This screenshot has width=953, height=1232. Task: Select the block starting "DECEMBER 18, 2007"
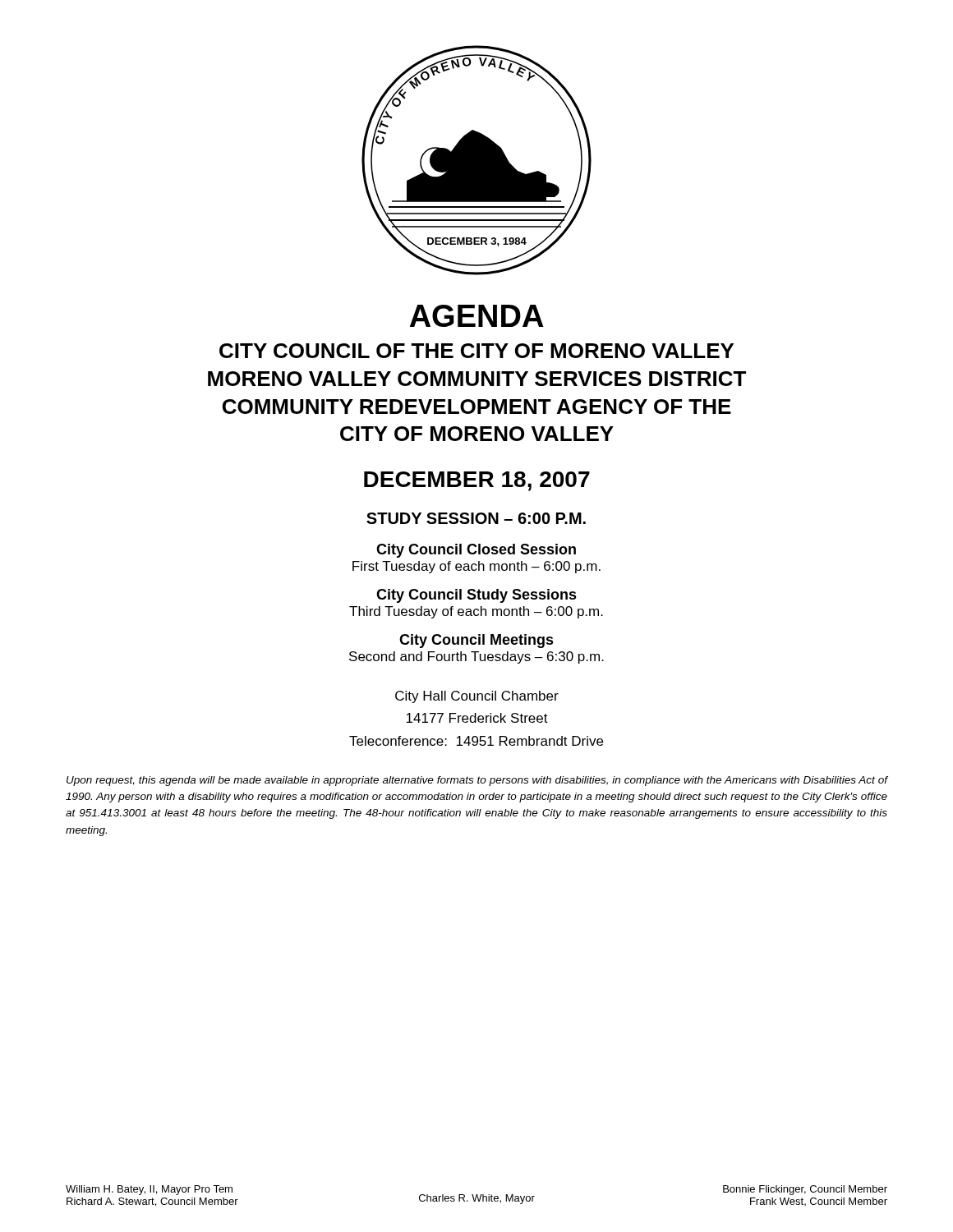476,479
